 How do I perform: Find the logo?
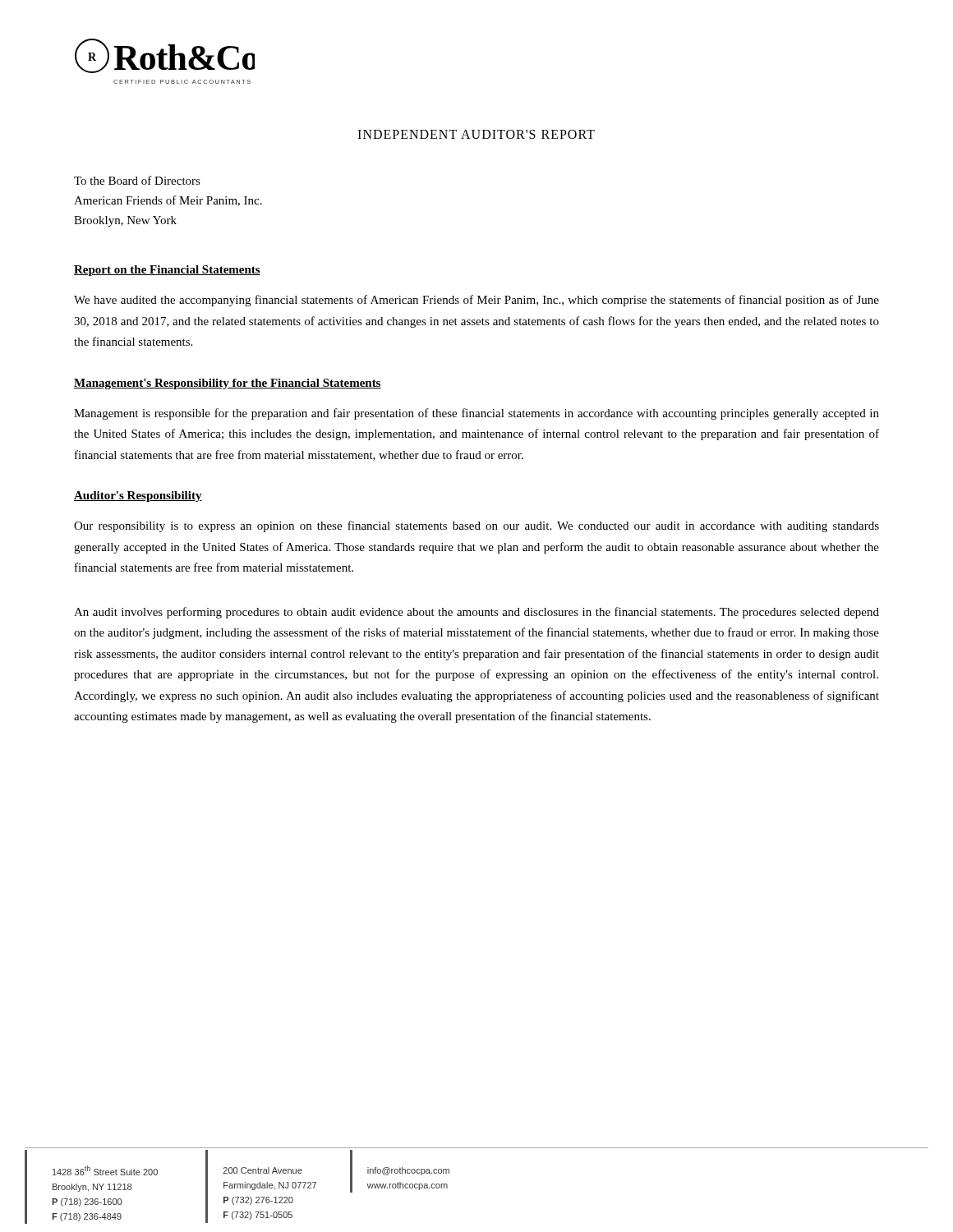click(476, 60)
